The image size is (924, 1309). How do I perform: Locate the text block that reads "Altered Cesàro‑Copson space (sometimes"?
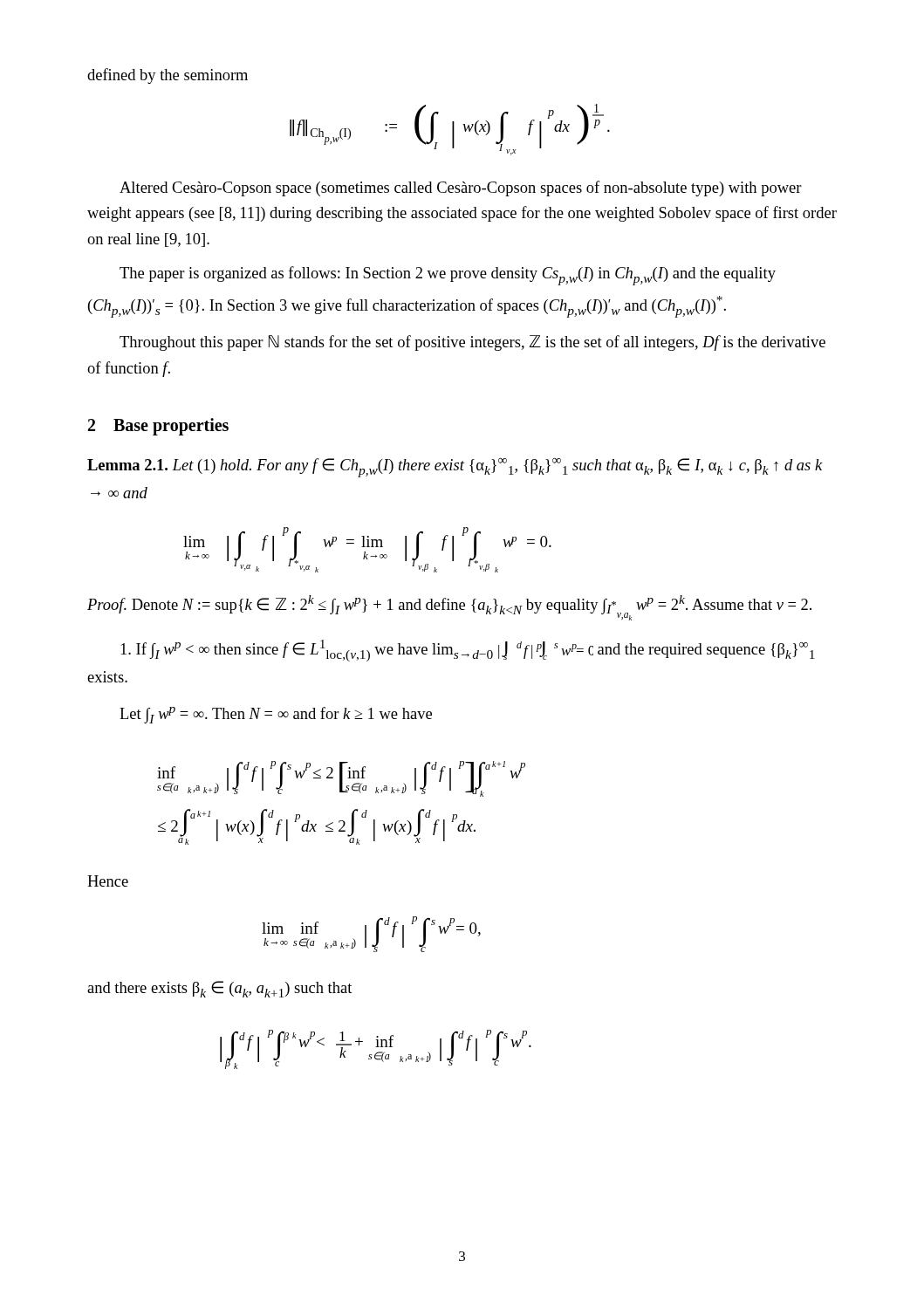pyautogui.click(x=462, y=213)
